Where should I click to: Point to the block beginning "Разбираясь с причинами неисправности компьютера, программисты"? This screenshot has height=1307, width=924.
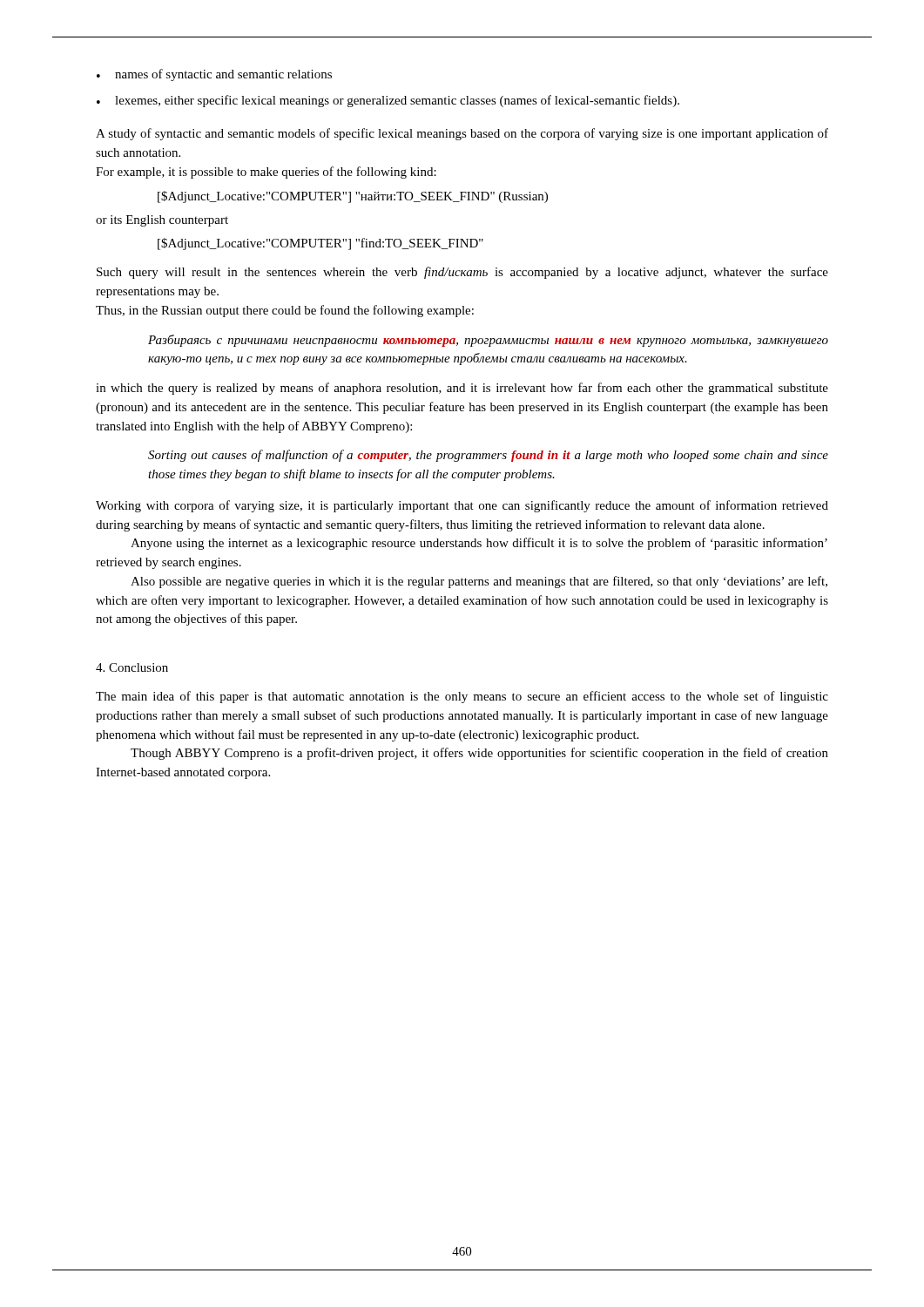coord(488,349)
